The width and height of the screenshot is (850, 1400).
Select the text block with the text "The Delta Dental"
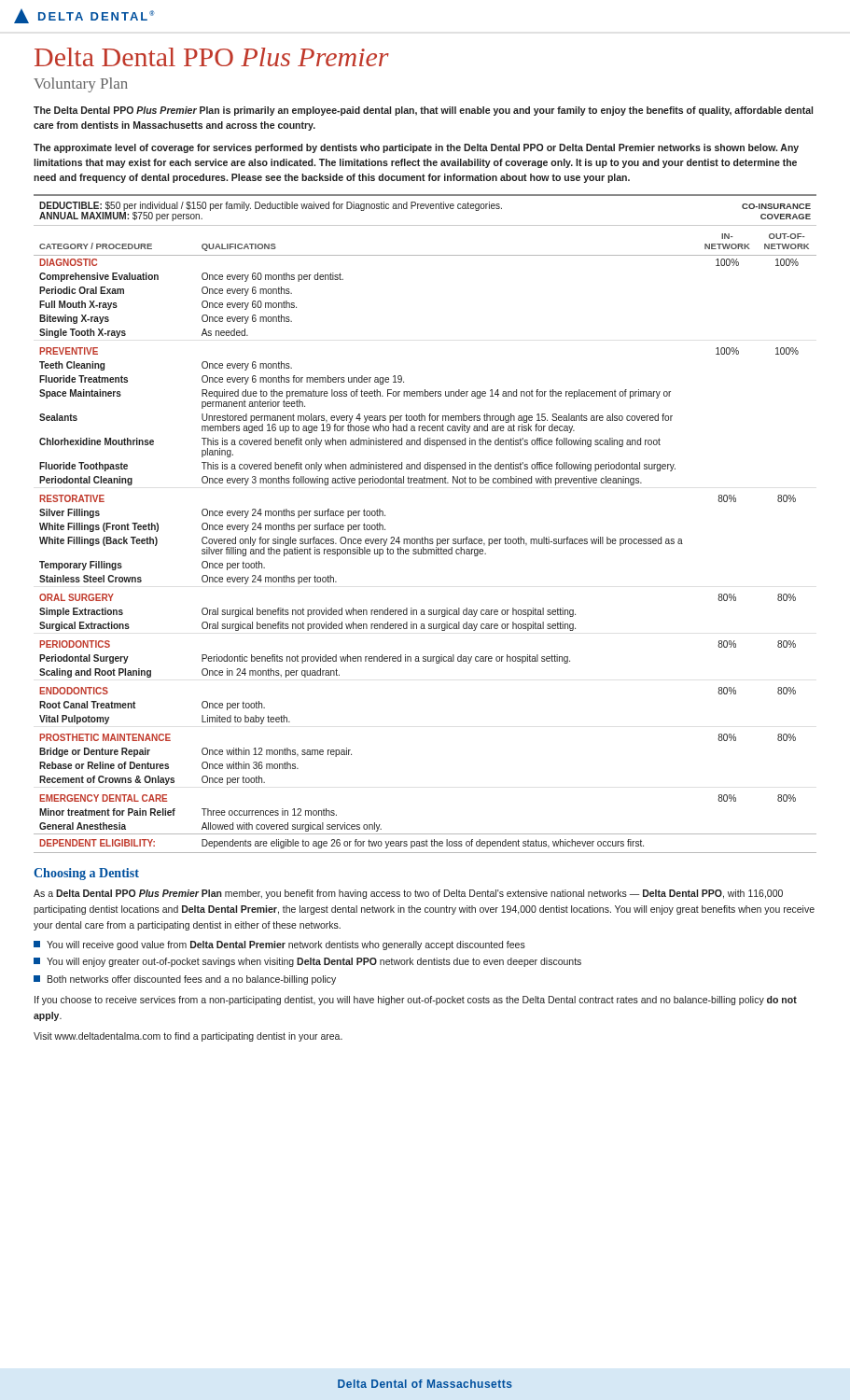(424, 118)
